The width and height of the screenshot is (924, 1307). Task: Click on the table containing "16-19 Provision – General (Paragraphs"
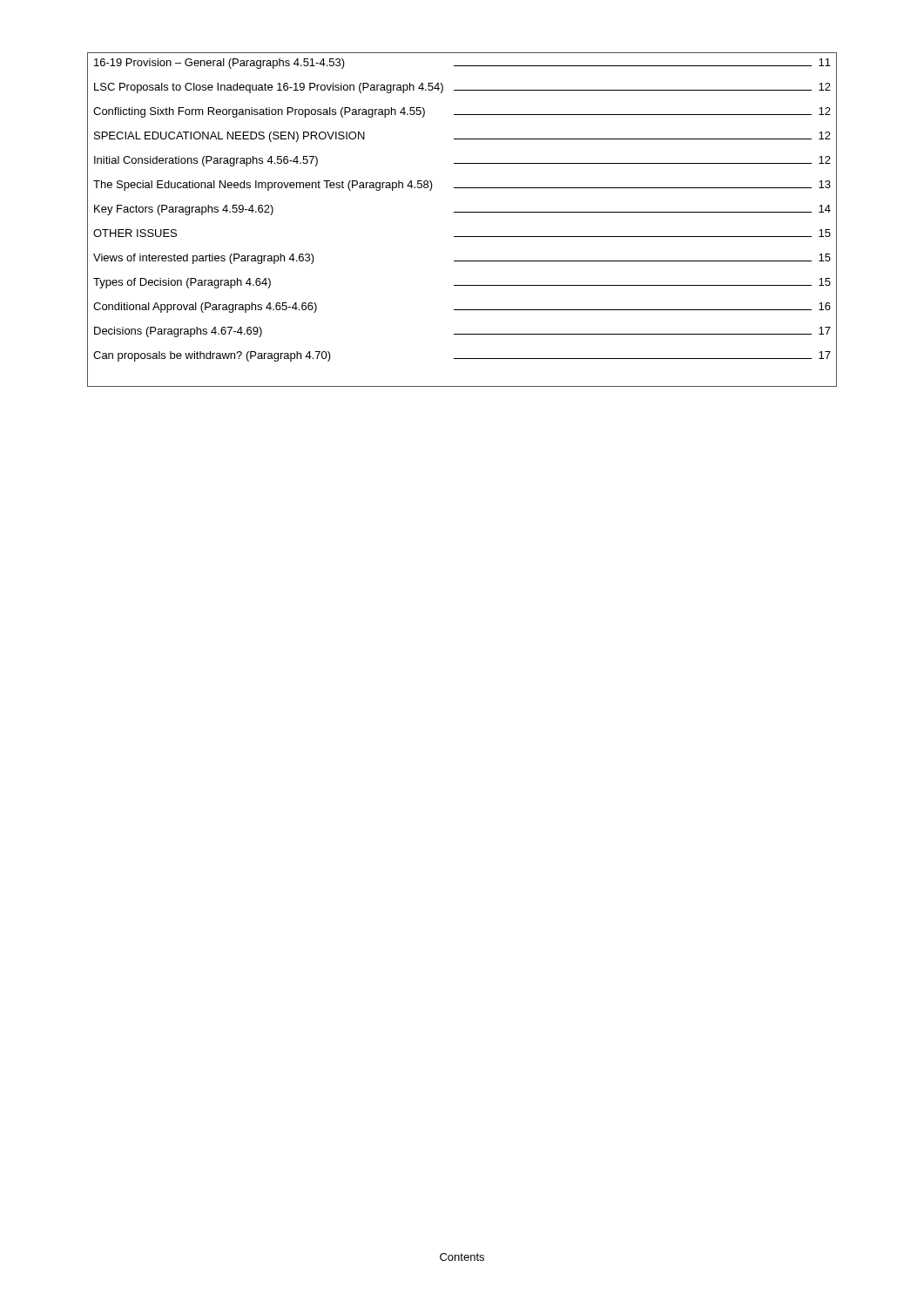click(462, 220)
